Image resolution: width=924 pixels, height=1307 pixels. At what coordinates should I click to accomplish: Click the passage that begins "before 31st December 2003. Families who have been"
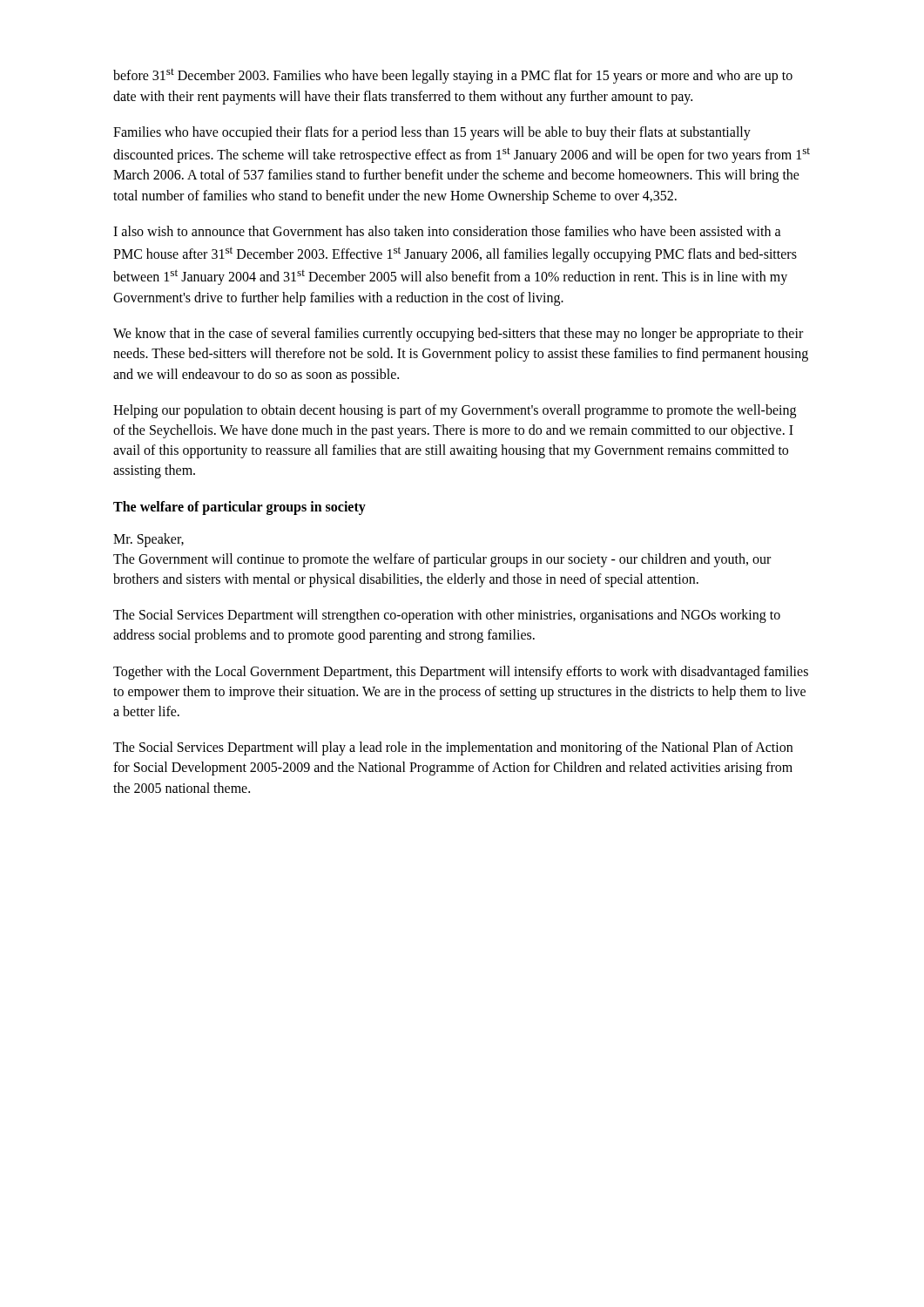click(462, 84)
